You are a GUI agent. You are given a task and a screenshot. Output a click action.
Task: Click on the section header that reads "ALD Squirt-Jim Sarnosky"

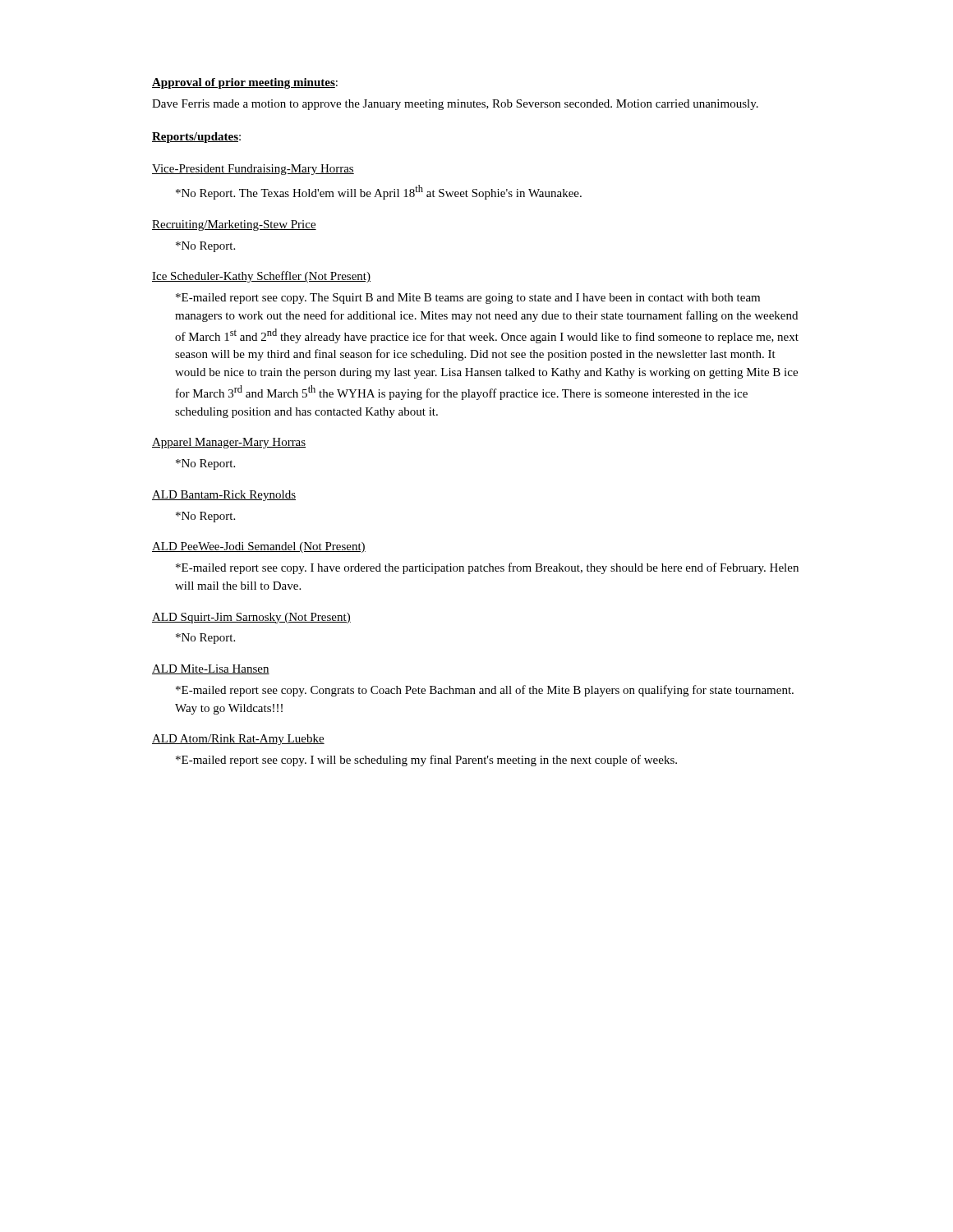click(251, 618)
